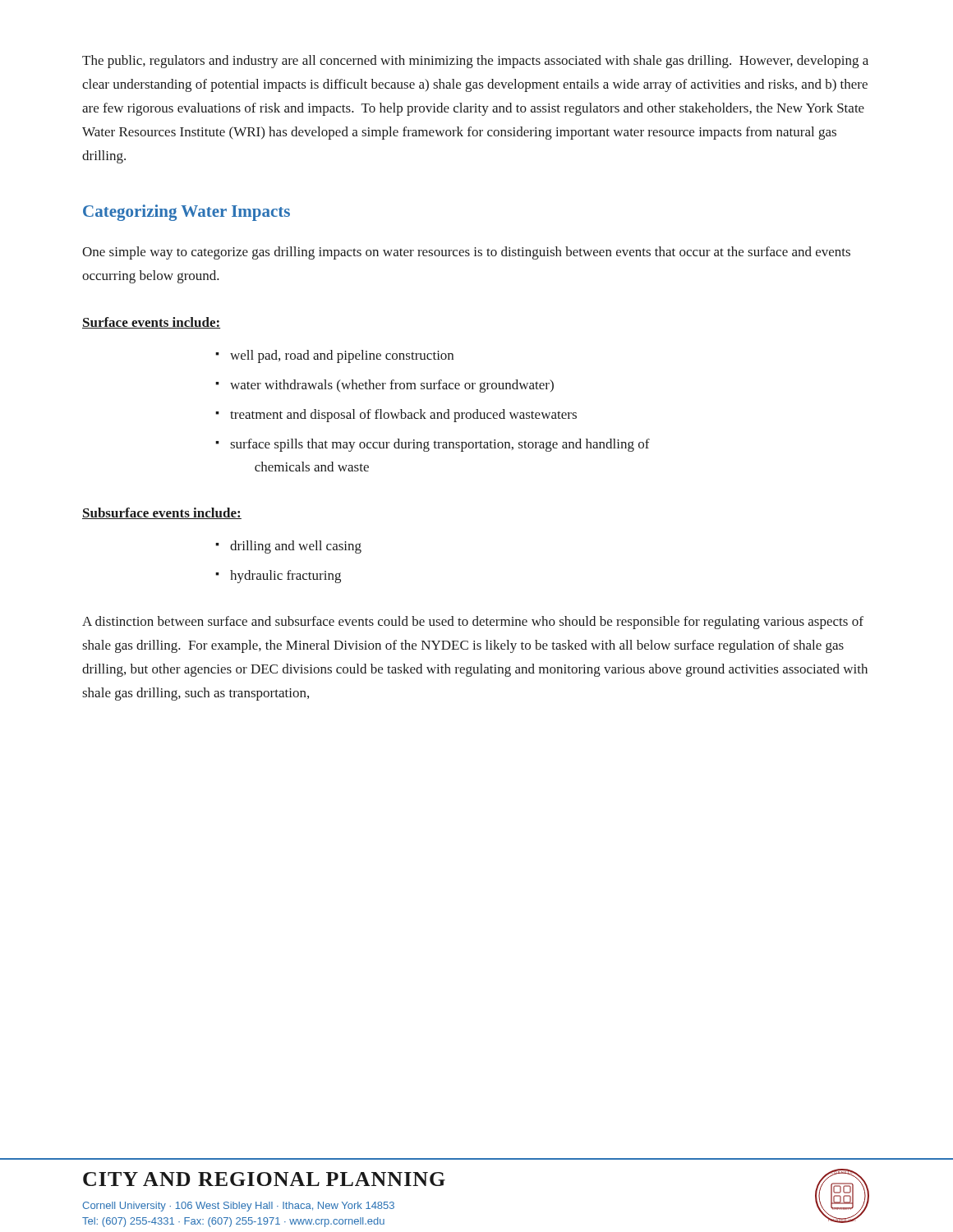Point to the element starting "▪ treatment and"
Viewport: 953px width, 1232px height.
pyautogui.click(x=404, y=413)
